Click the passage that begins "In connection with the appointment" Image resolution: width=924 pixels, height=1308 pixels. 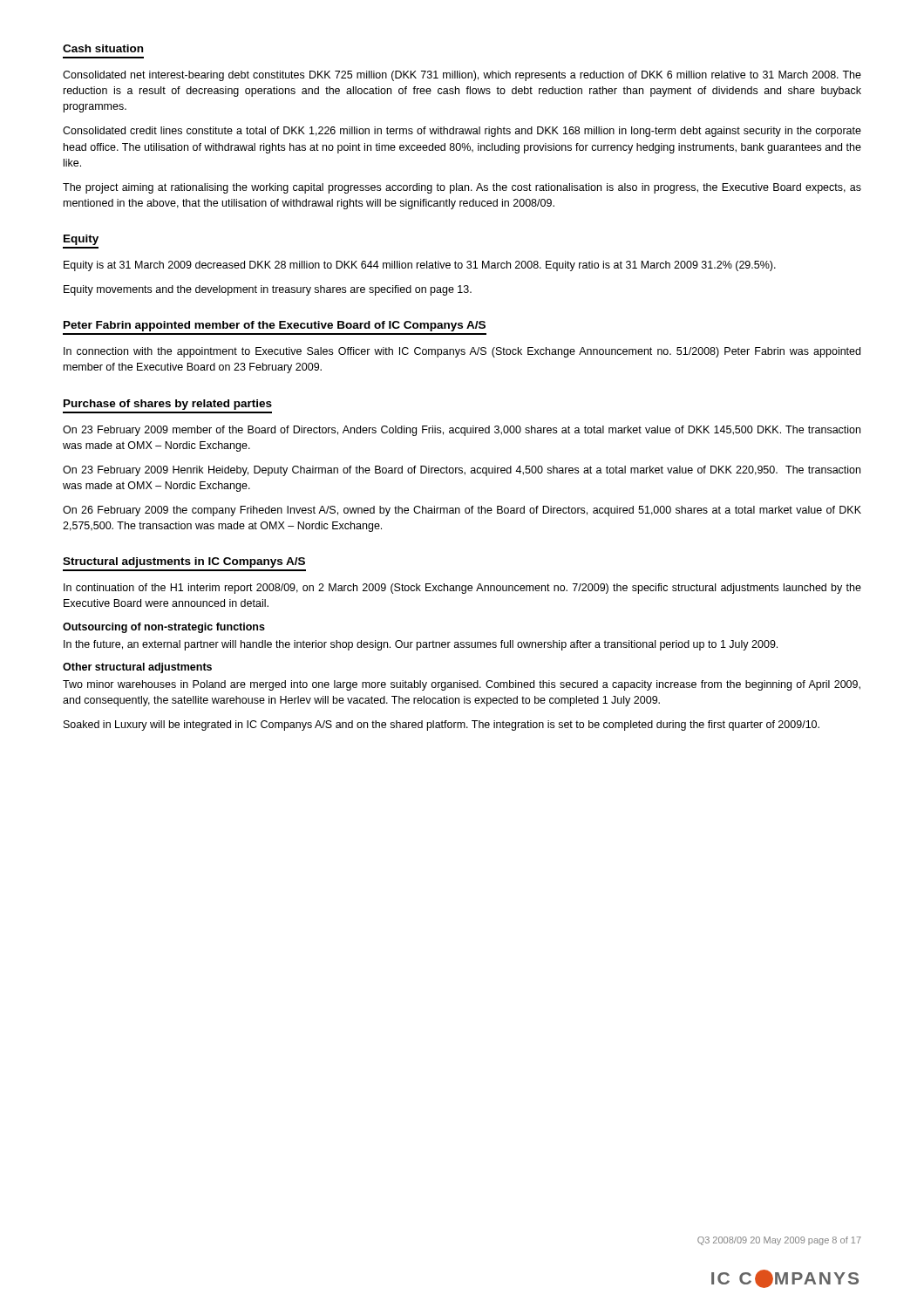point(462,360)
